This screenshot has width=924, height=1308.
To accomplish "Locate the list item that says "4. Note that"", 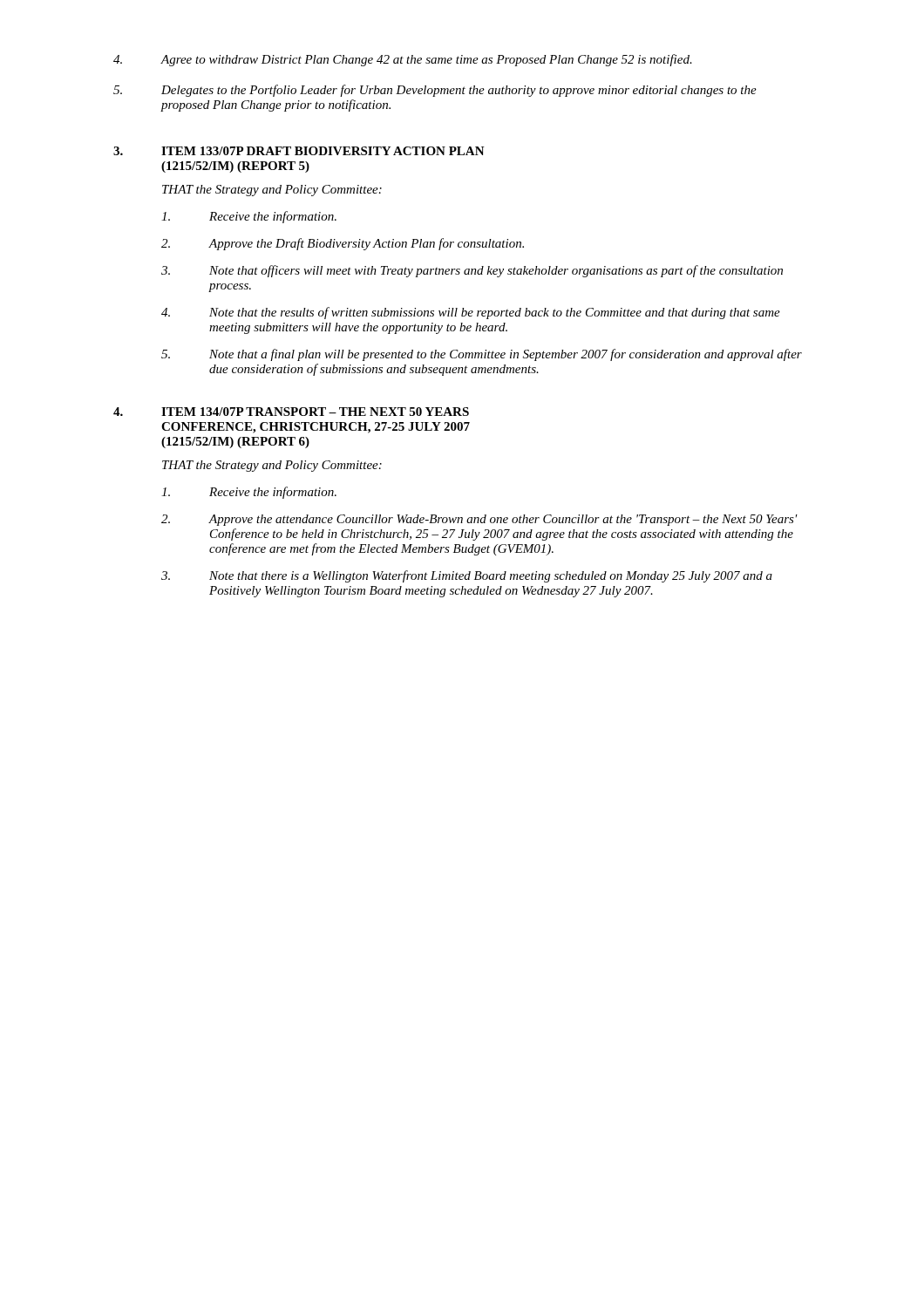I will pyautogui.click(x=482, y=320).
